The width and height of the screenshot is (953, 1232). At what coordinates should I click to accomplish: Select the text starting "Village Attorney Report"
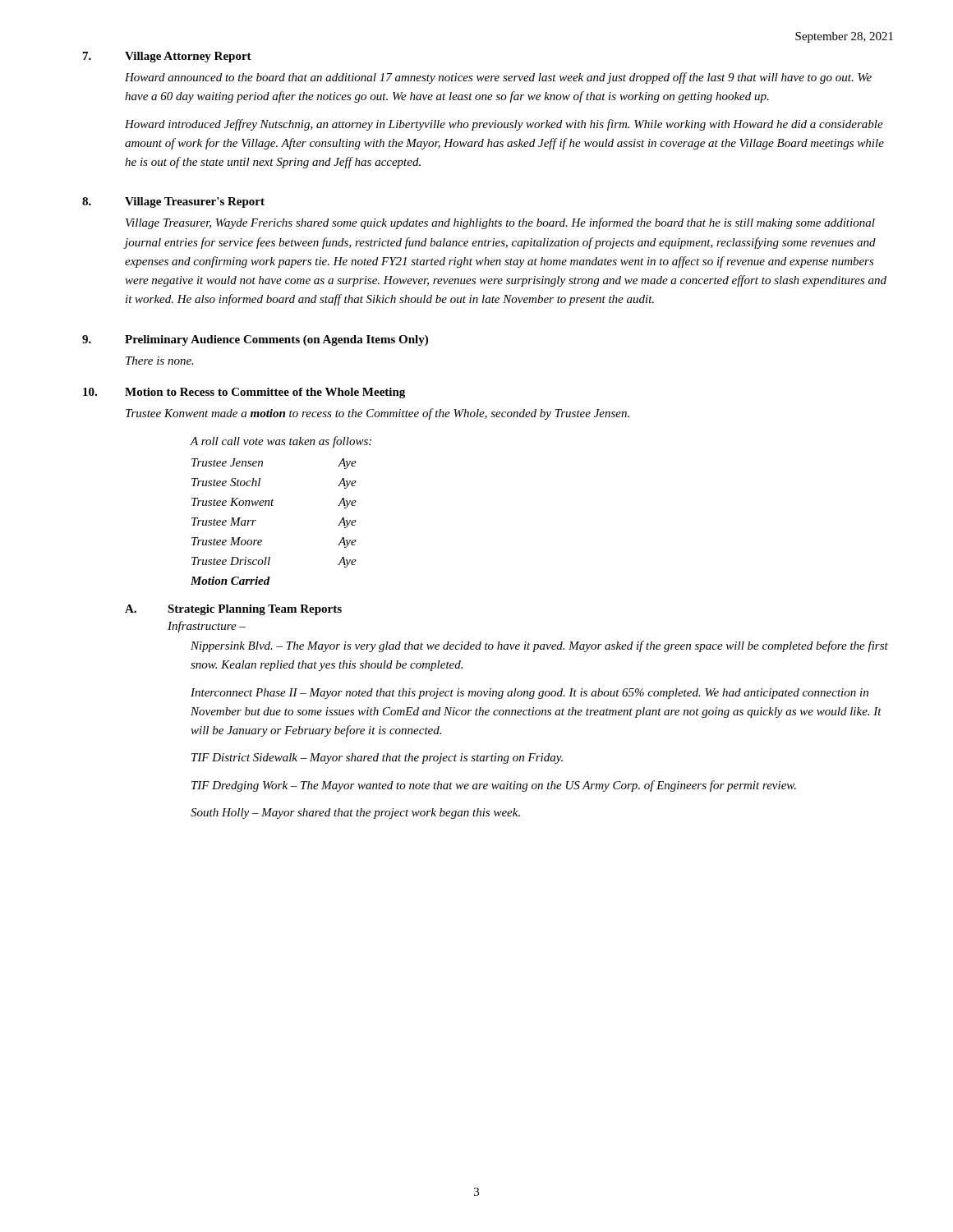188,56
